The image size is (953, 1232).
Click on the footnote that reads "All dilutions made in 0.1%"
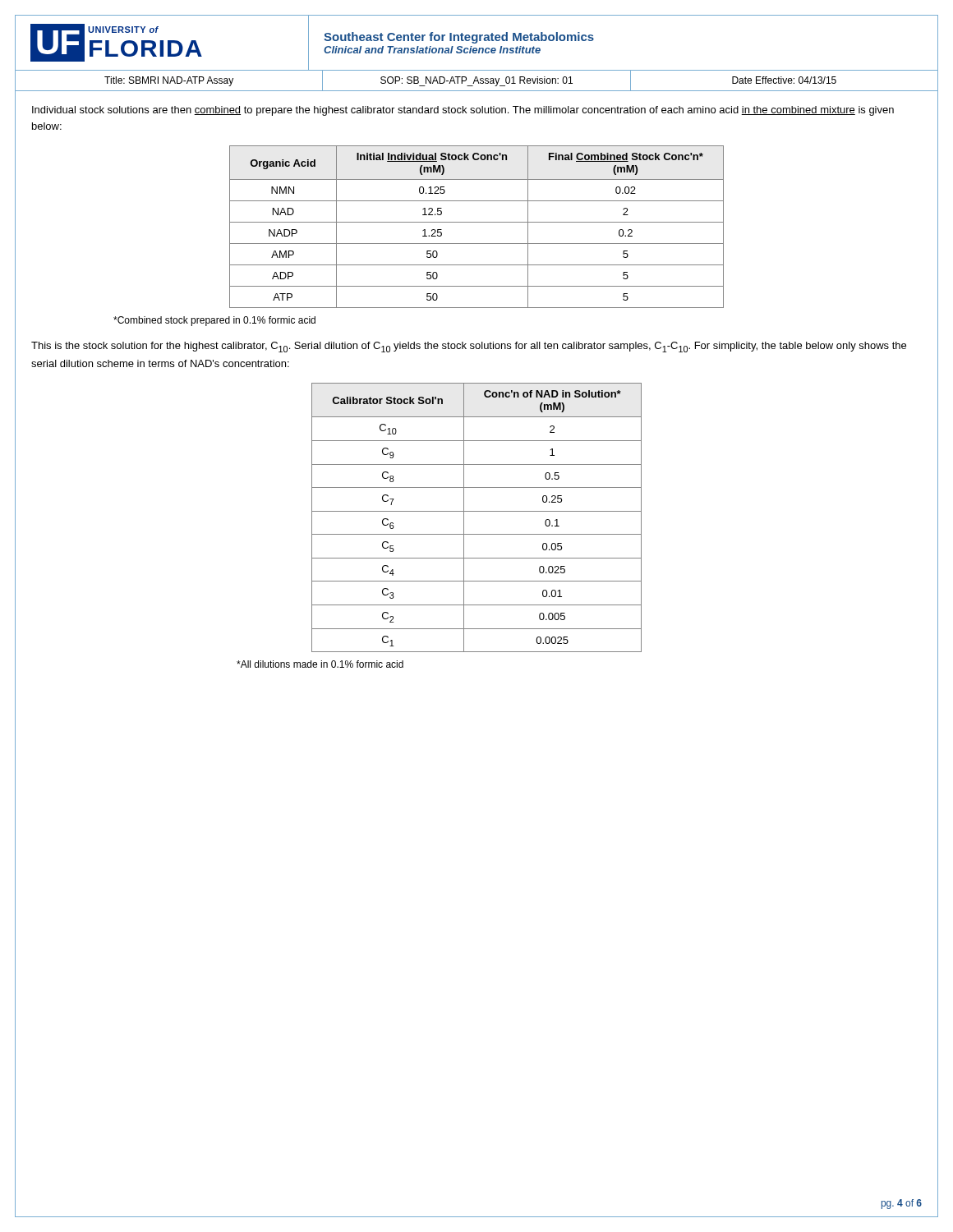(320, 665)
